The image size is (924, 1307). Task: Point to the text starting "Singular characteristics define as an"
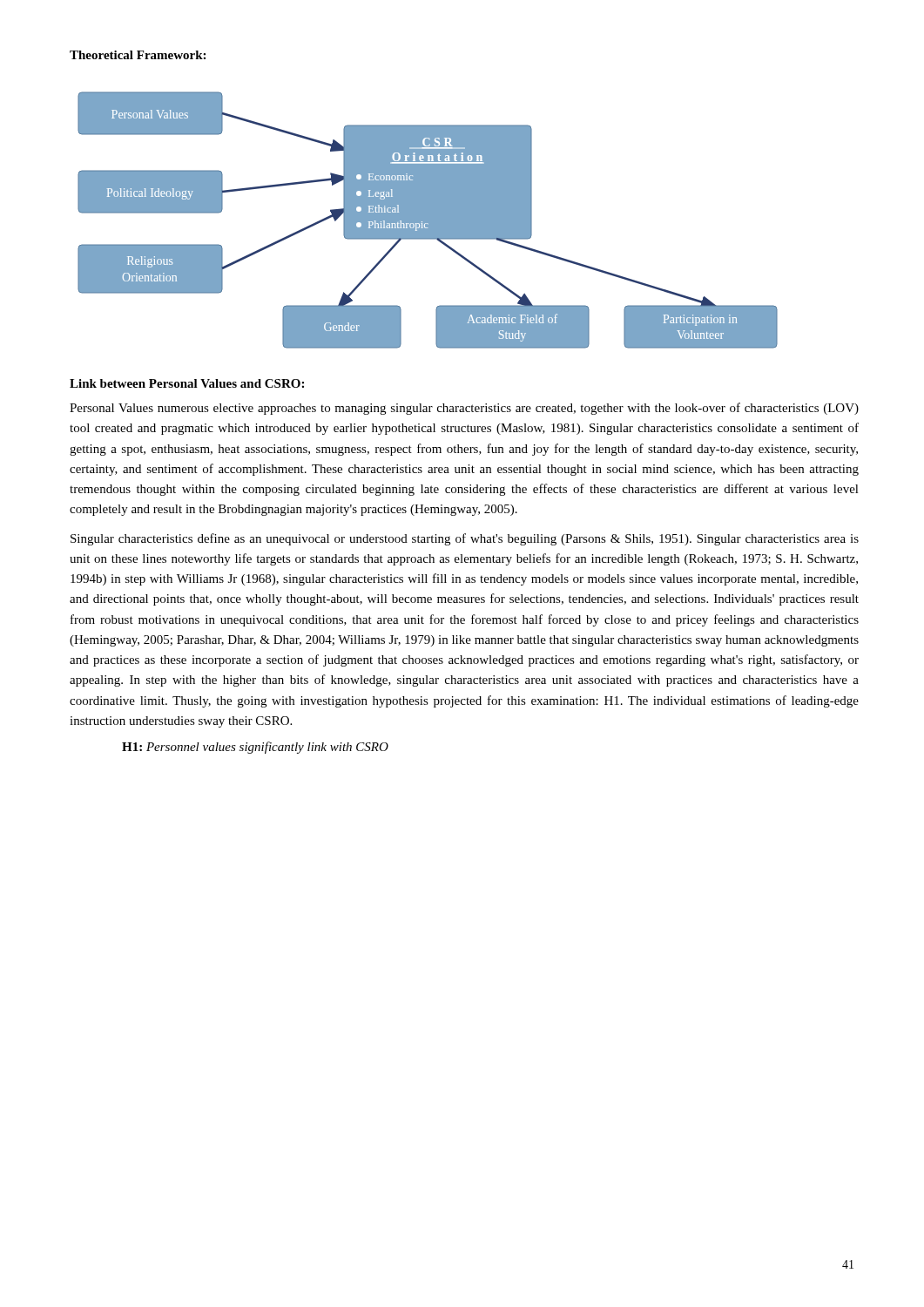pyautogui.click(x=464, y=629)
